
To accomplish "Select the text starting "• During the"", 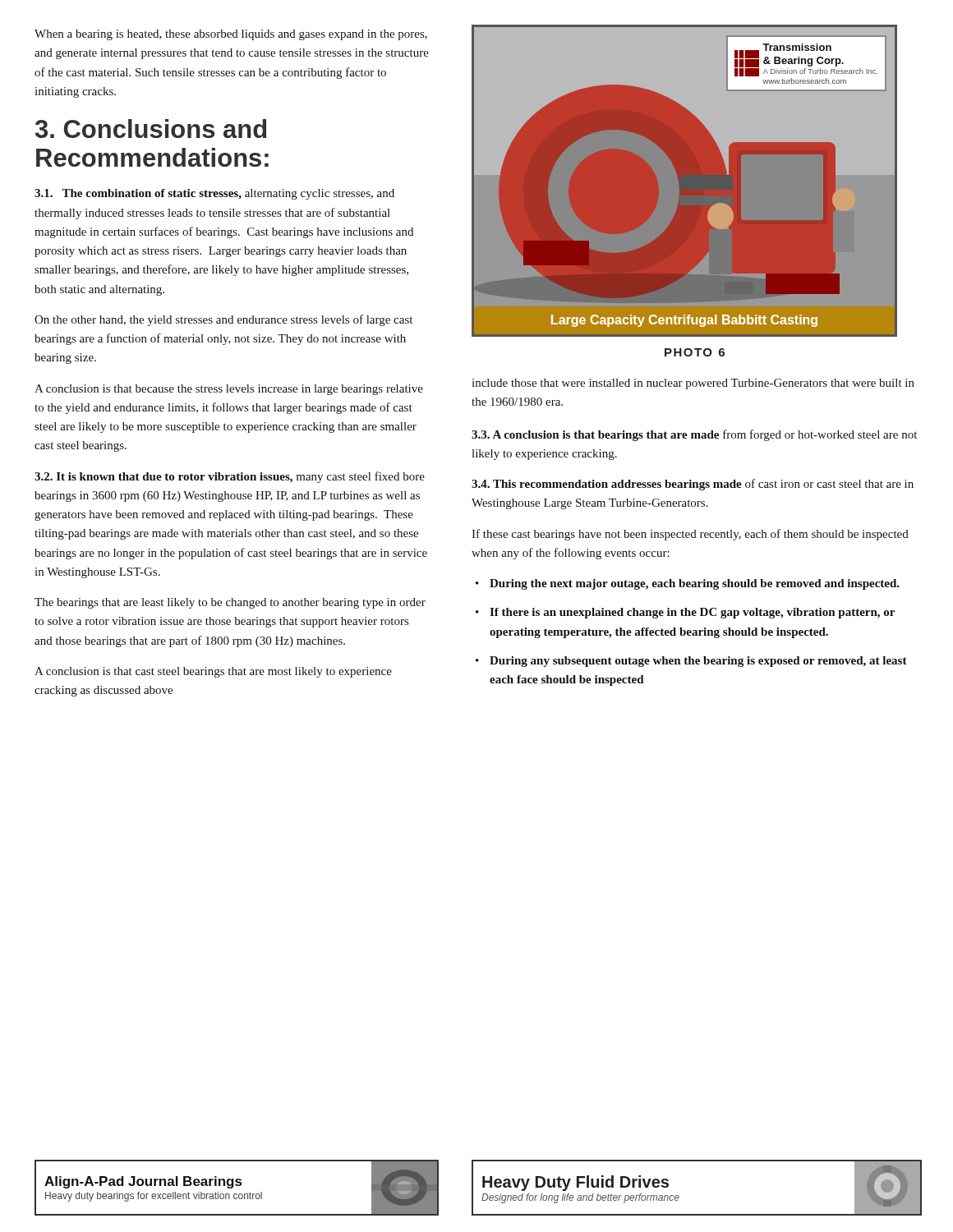I will pos(687,584).
